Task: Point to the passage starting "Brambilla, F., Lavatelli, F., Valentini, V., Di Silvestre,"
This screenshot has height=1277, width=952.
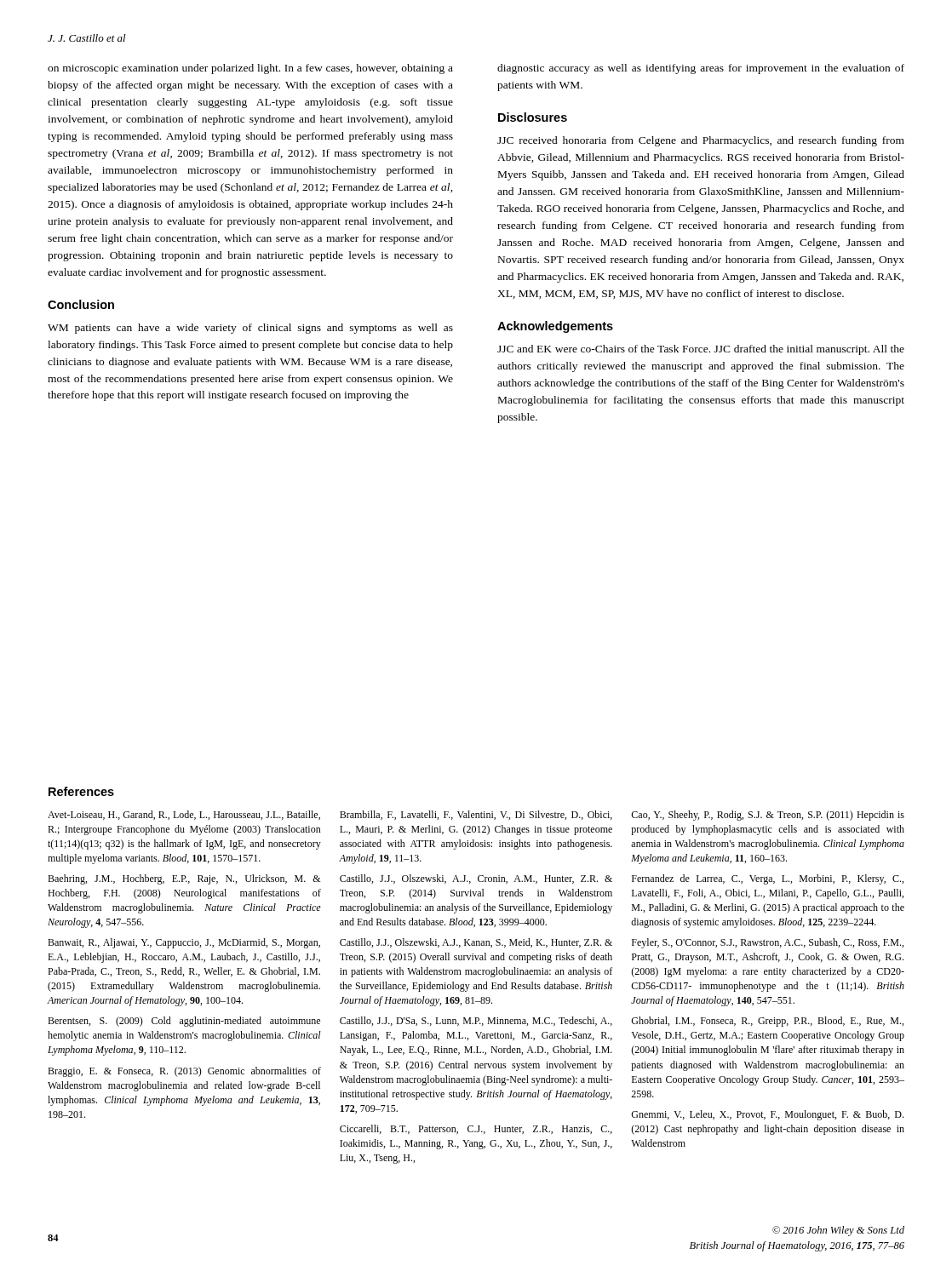Action: [476, 836]
